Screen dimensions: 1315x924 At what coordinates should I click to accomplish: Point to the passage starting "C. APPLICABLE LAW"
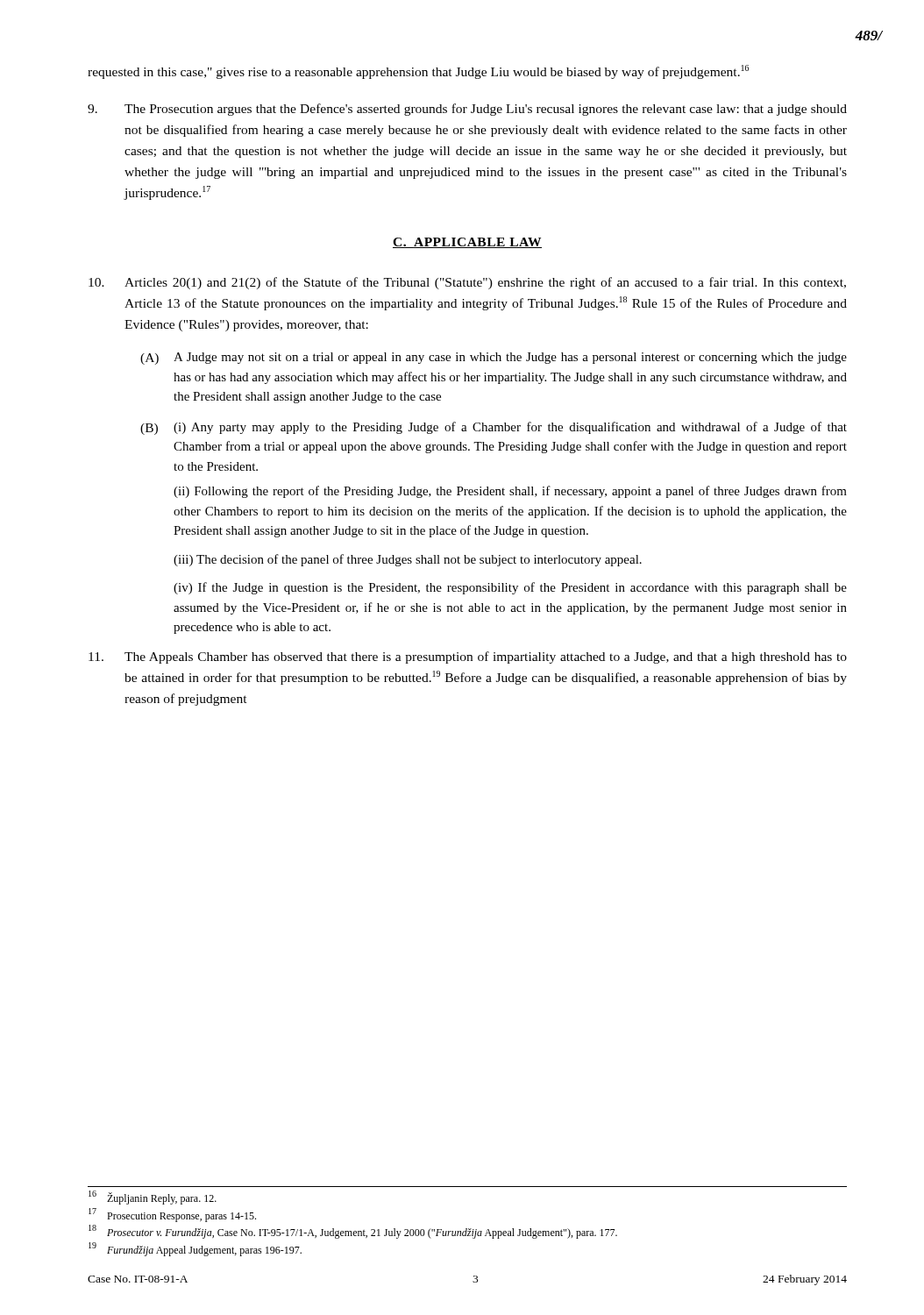point(467,242)
